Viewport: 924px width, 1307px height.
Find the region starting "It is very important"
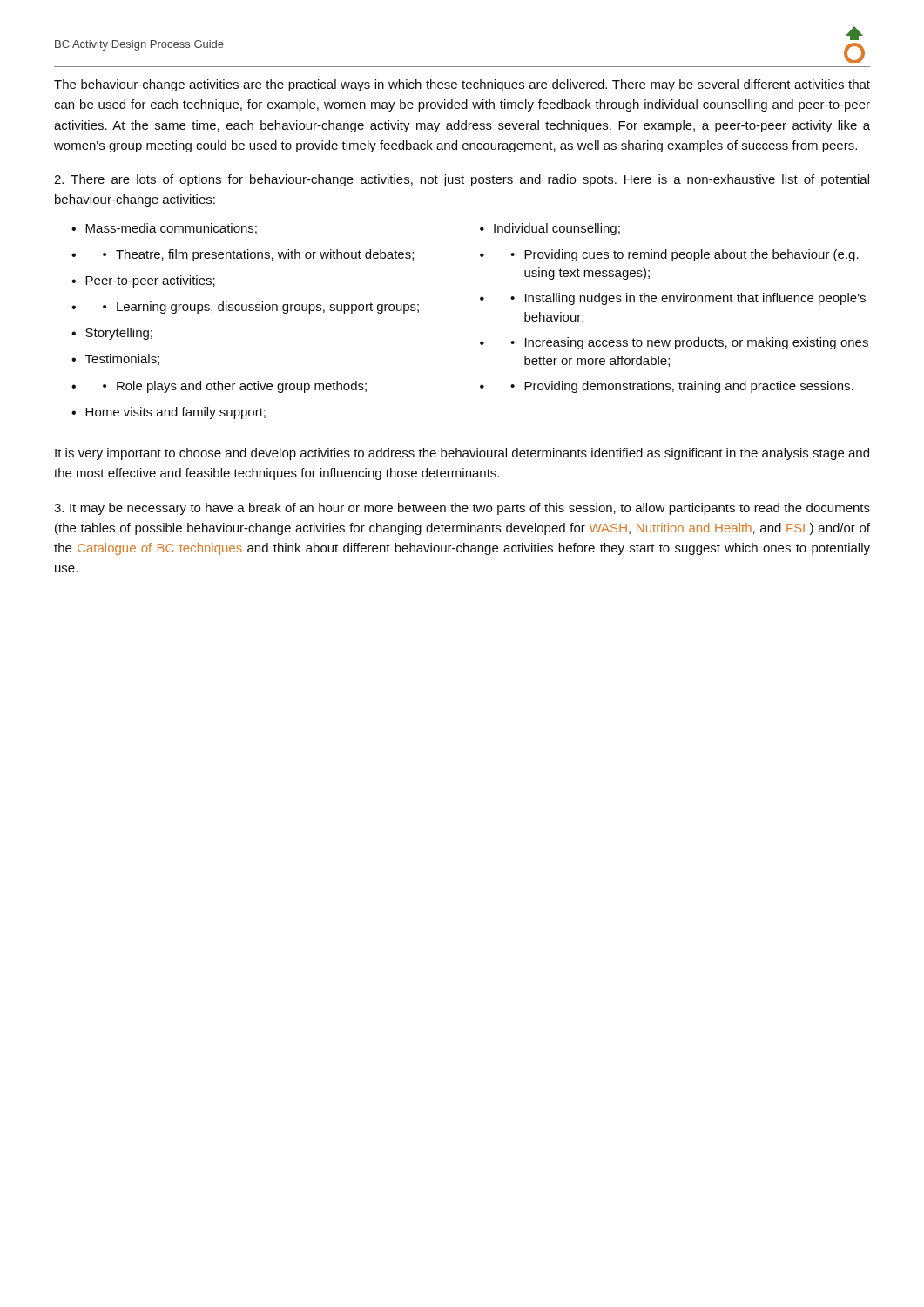[462, 463]
